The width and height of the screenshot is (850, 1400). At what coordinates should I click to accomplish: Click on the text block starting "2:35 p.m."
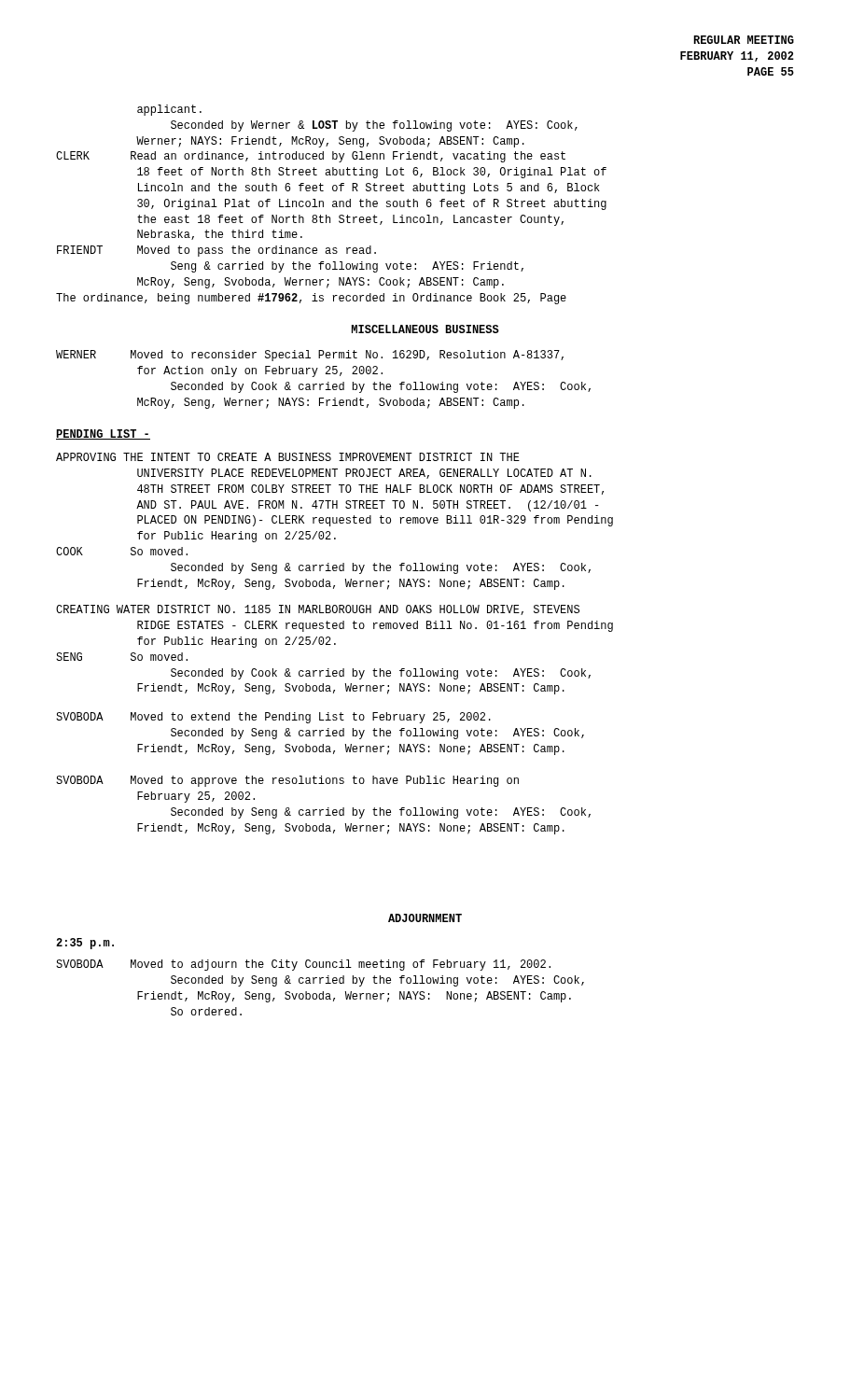point(86,944)
